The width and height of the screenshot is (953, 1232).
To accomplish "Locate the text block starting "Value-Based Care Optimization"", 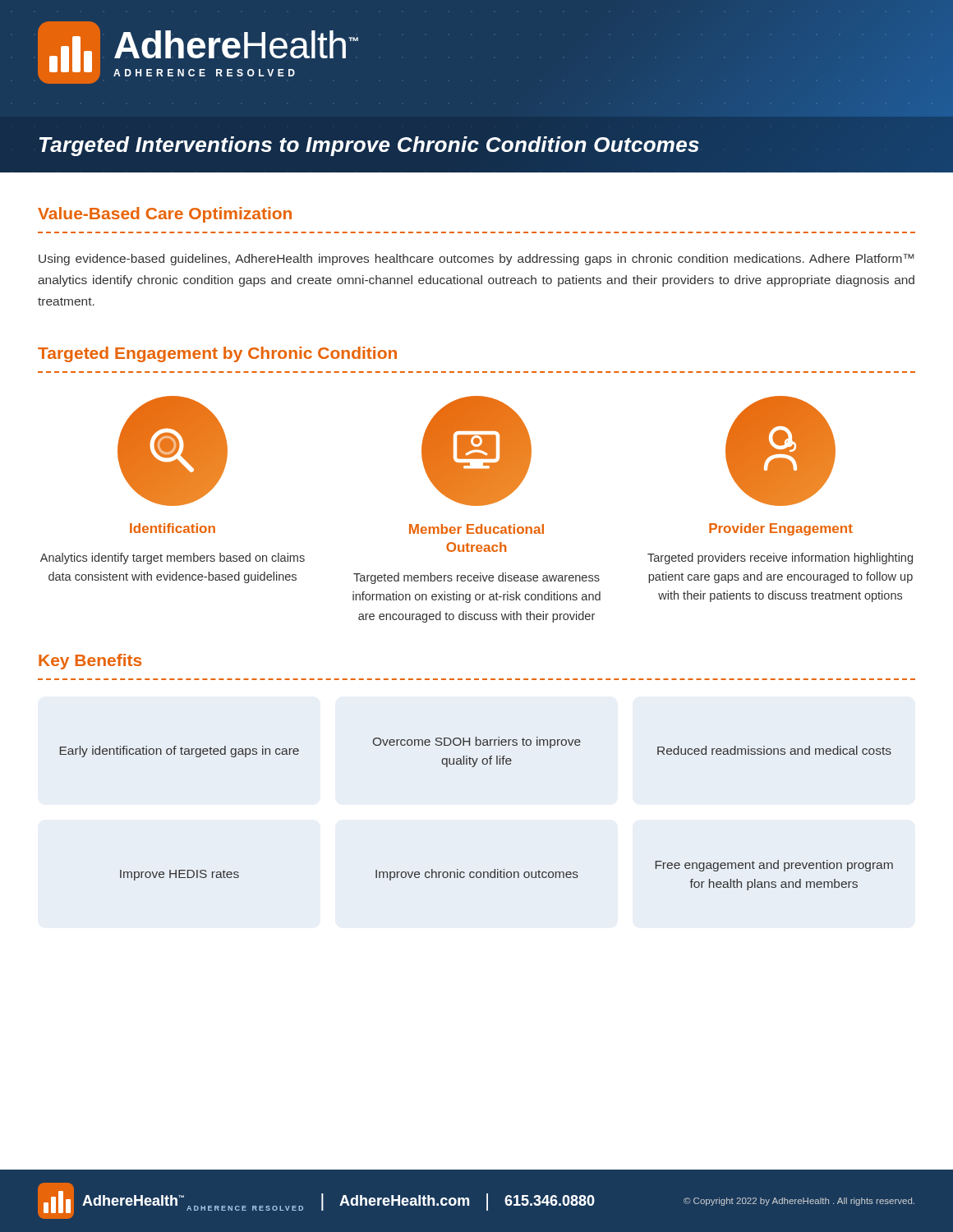I will 165,215.
